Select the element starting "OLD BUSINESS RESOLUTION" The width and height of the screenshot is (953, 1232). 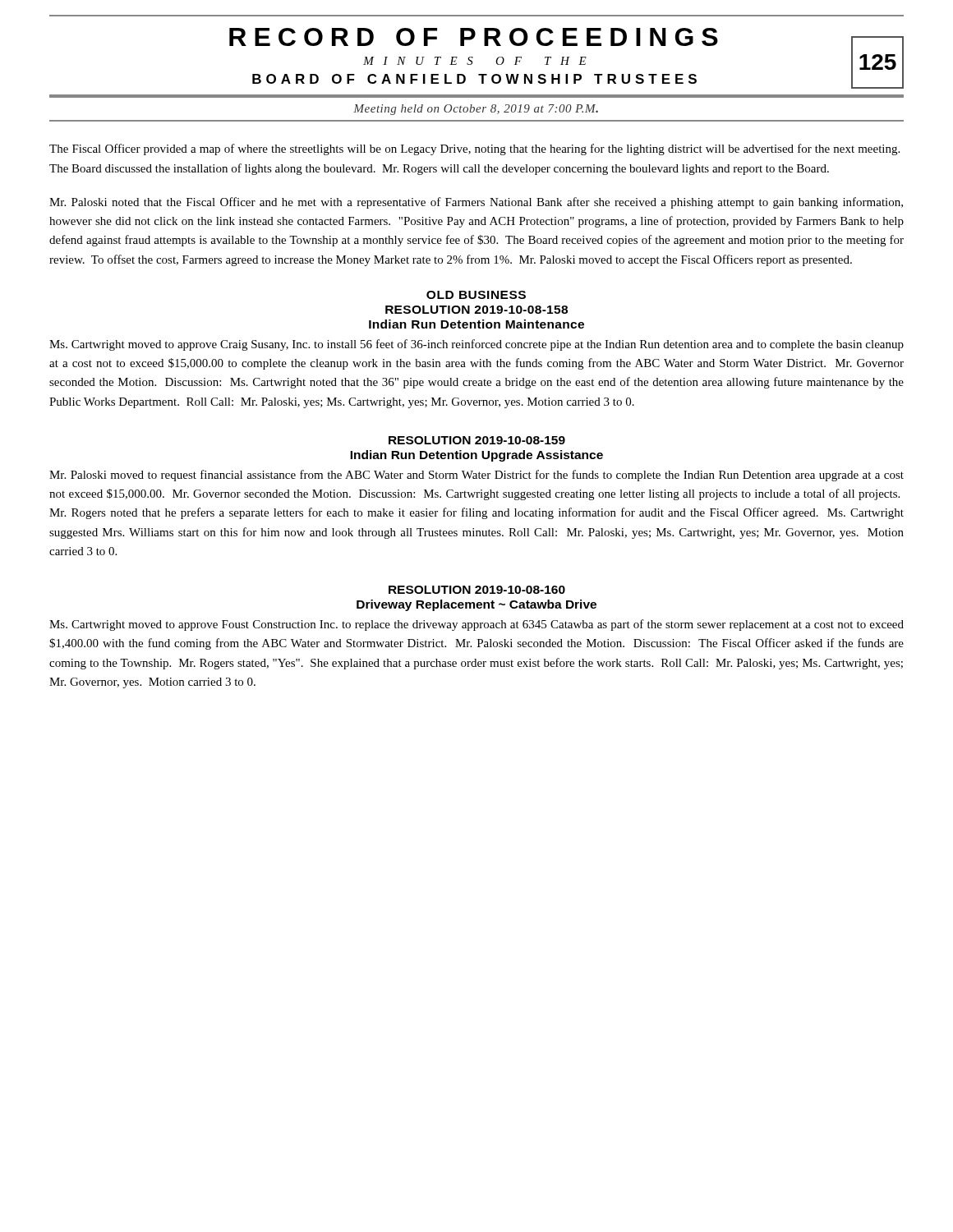(476, 310)
